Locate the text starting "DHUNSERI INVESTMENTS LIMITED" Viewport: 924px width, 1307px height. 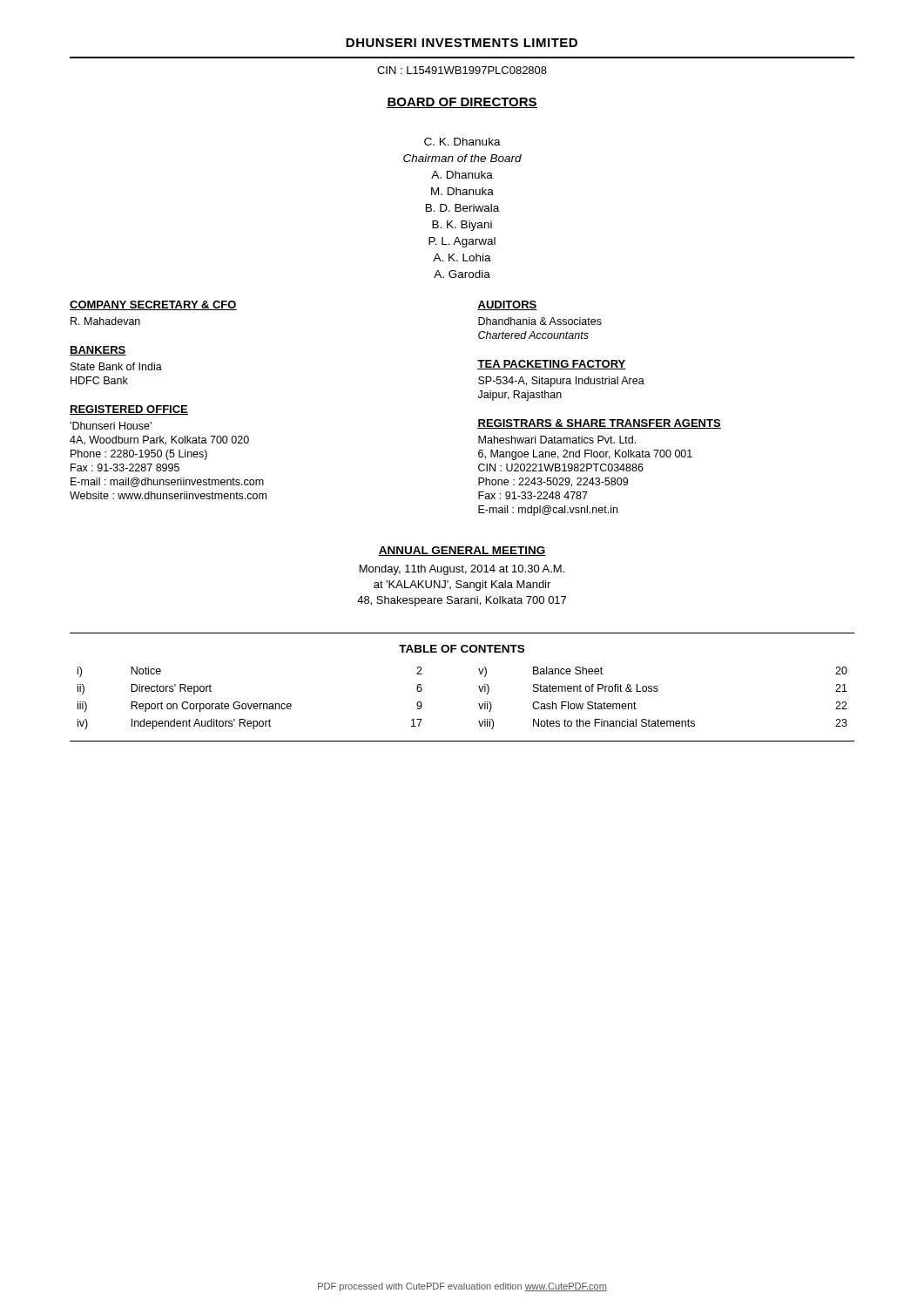tap(462, 47)
